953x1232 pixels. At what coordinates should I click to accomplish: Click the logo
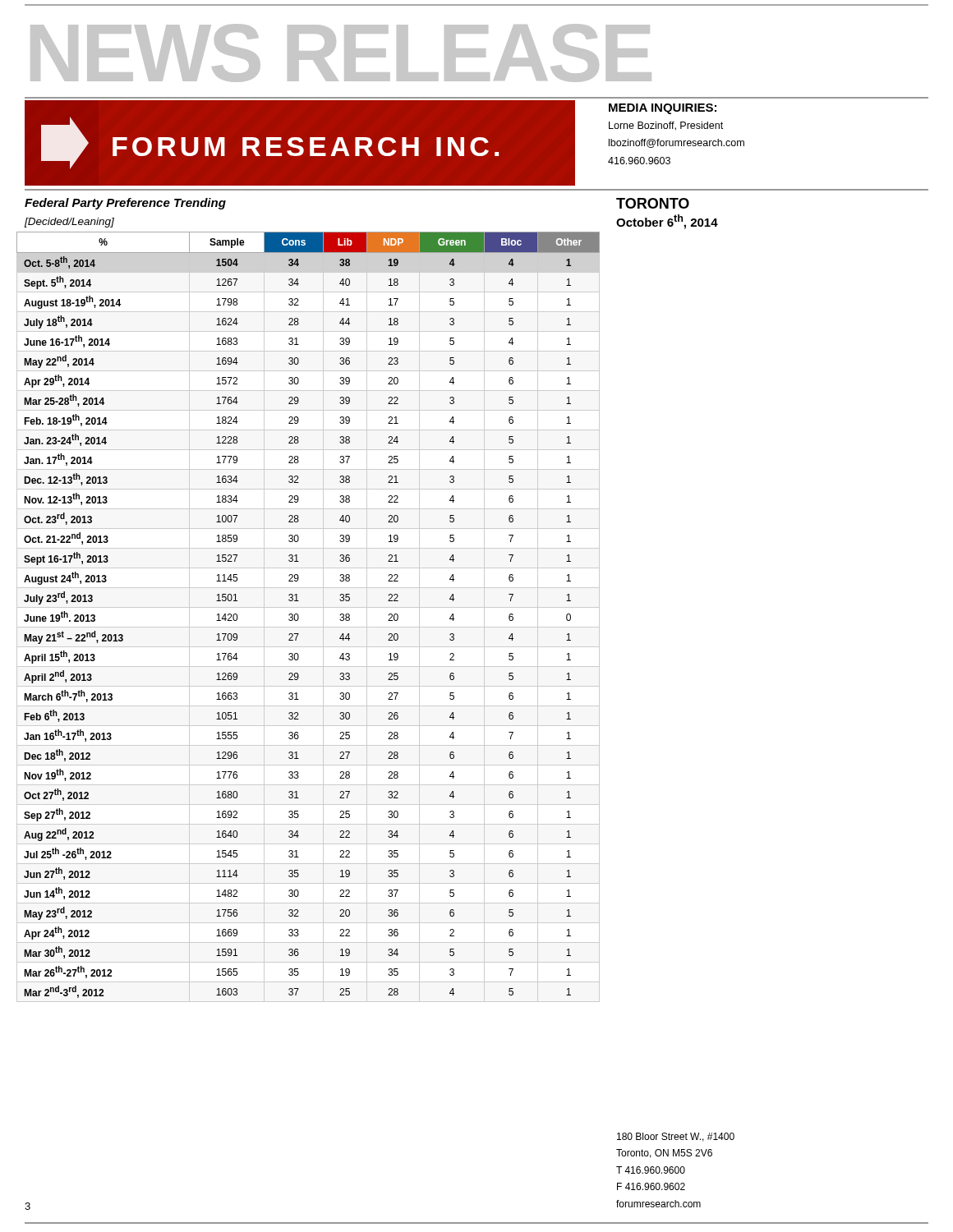coord(300,143)
